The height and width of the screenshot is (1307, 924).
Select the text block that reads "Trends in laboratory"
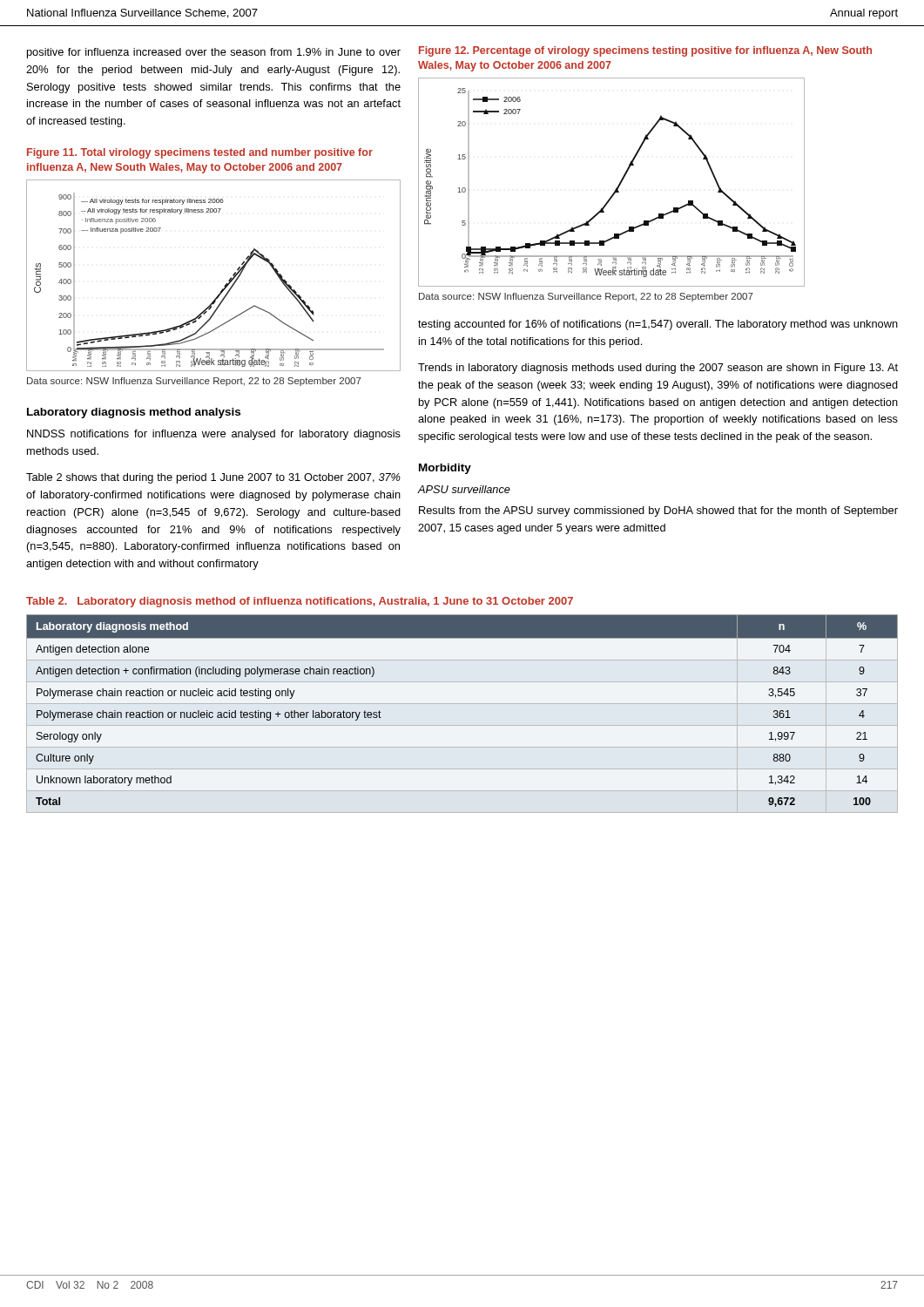click(658, 402)
